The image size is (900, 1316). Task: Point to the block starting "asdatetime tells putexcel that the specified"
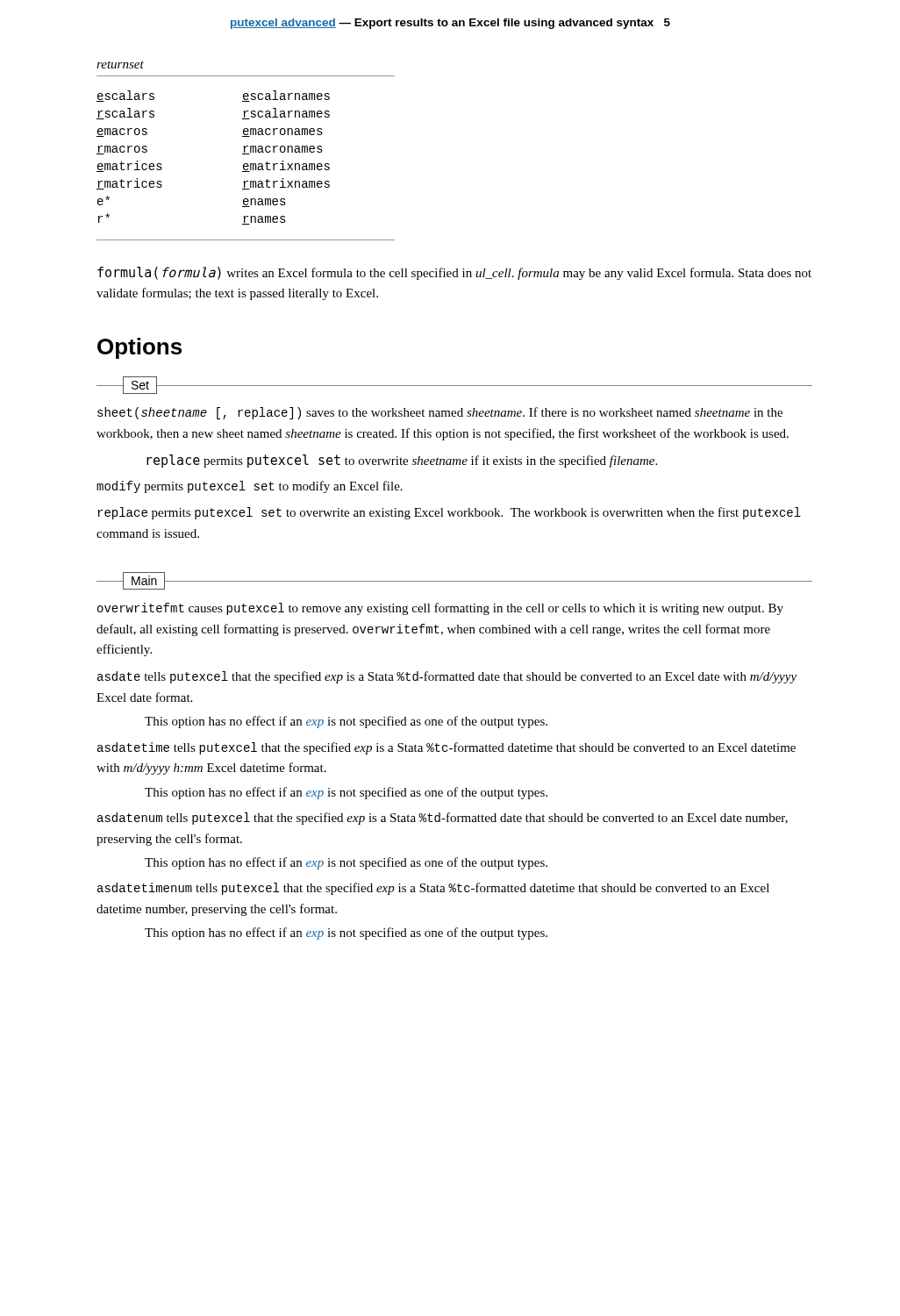446,758
